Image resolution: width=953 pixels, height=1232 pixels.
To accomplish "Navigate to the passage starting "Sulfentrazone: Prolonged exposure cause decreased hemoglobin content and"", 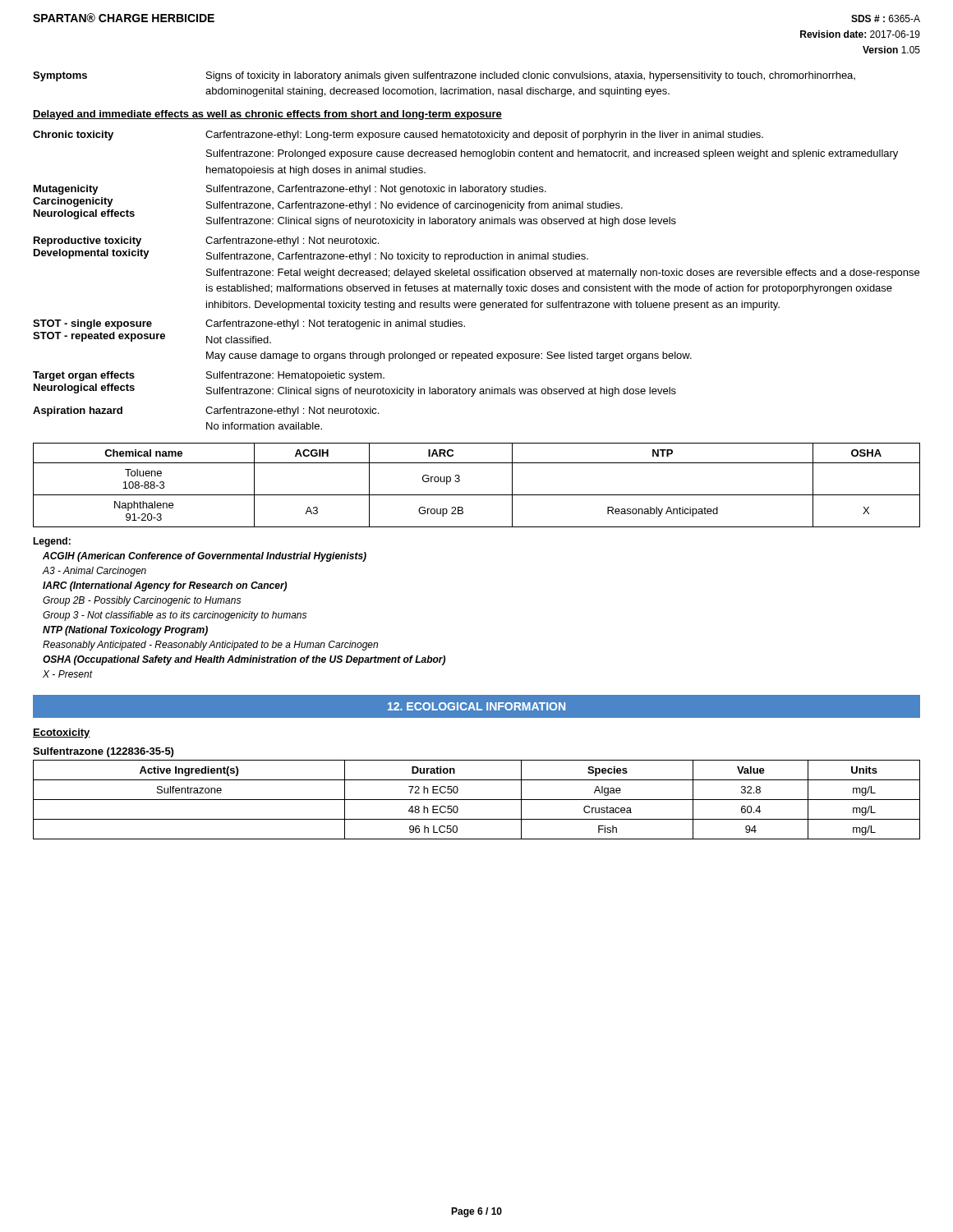I will tap(552, 161).
